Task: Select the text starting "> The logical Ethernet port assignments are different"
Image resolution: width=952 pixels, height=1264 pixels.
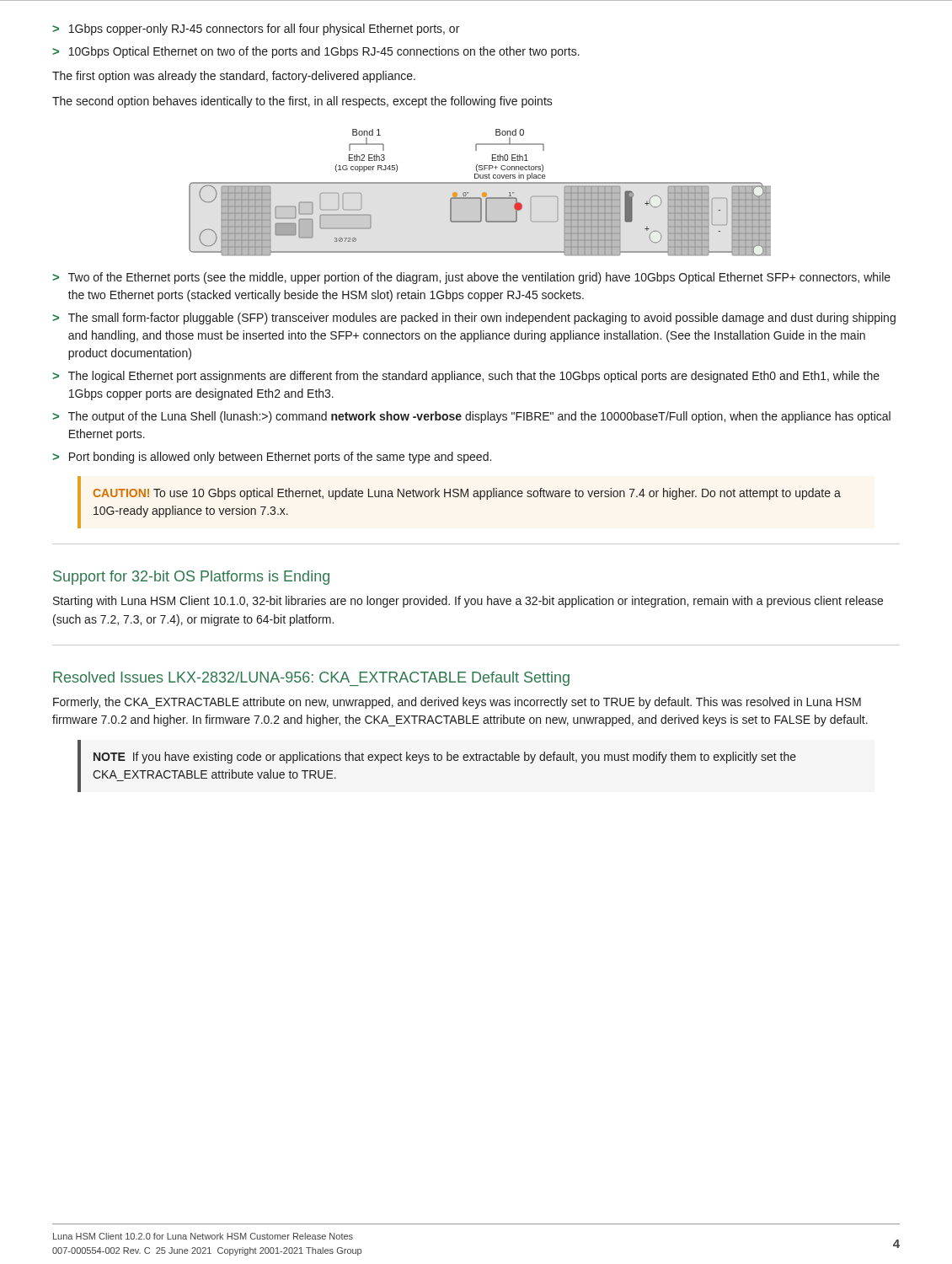Action: (476, 385)
